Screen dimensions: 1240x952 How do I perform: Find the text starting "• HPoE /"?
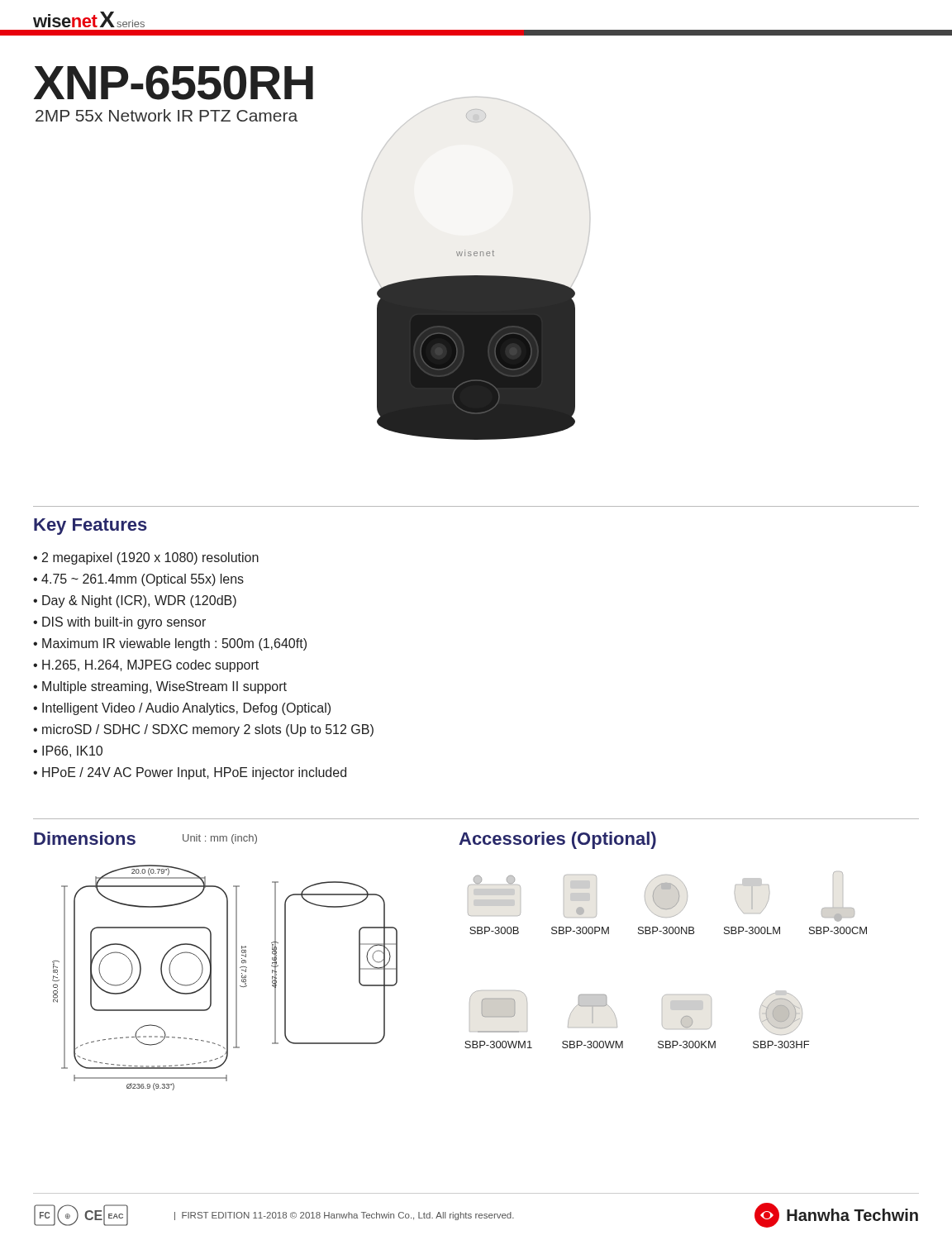tap(190, 773)
